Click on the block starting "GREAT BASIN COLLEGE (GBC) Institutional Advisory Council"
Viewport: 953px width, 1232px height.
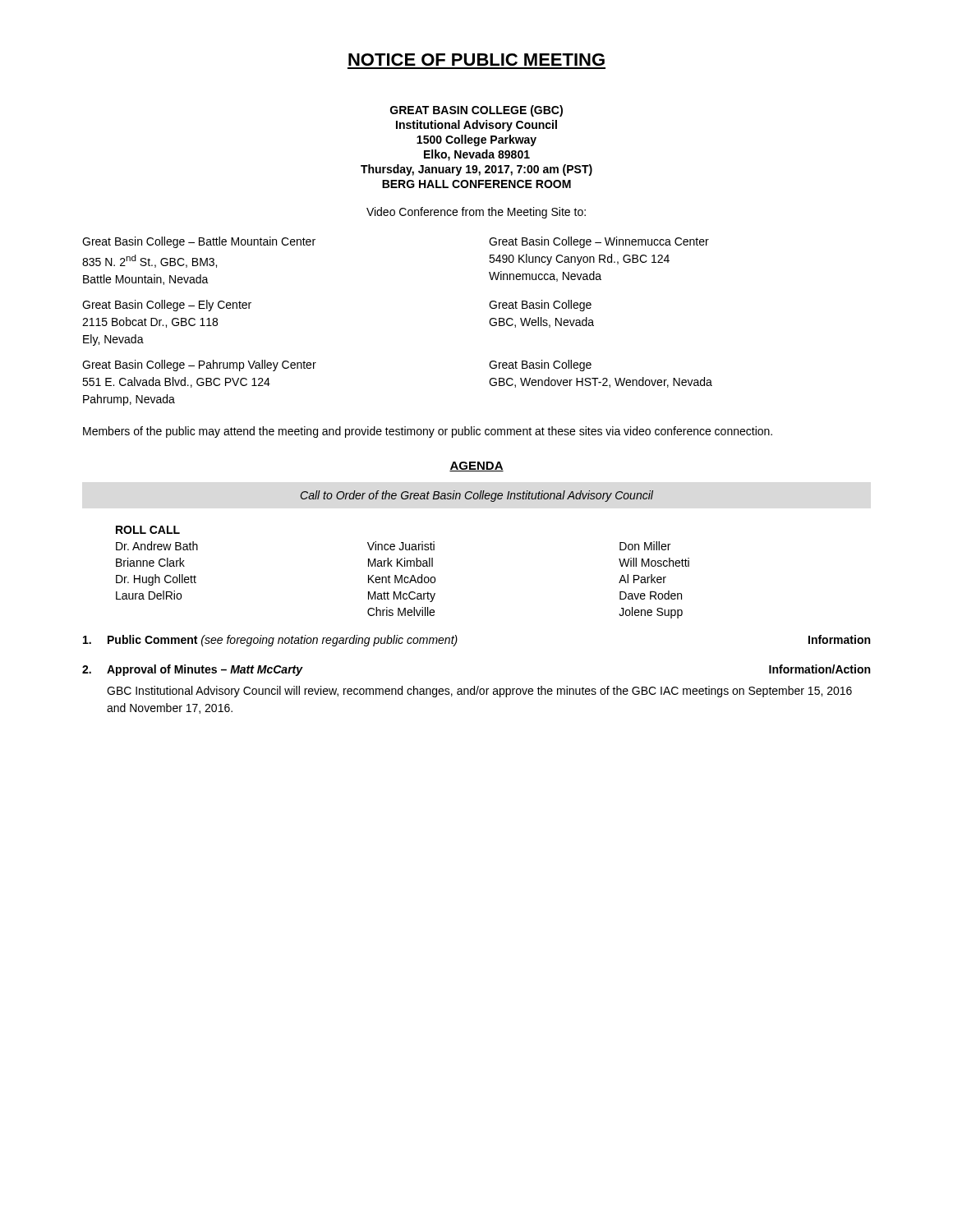[x=476, y=147]
